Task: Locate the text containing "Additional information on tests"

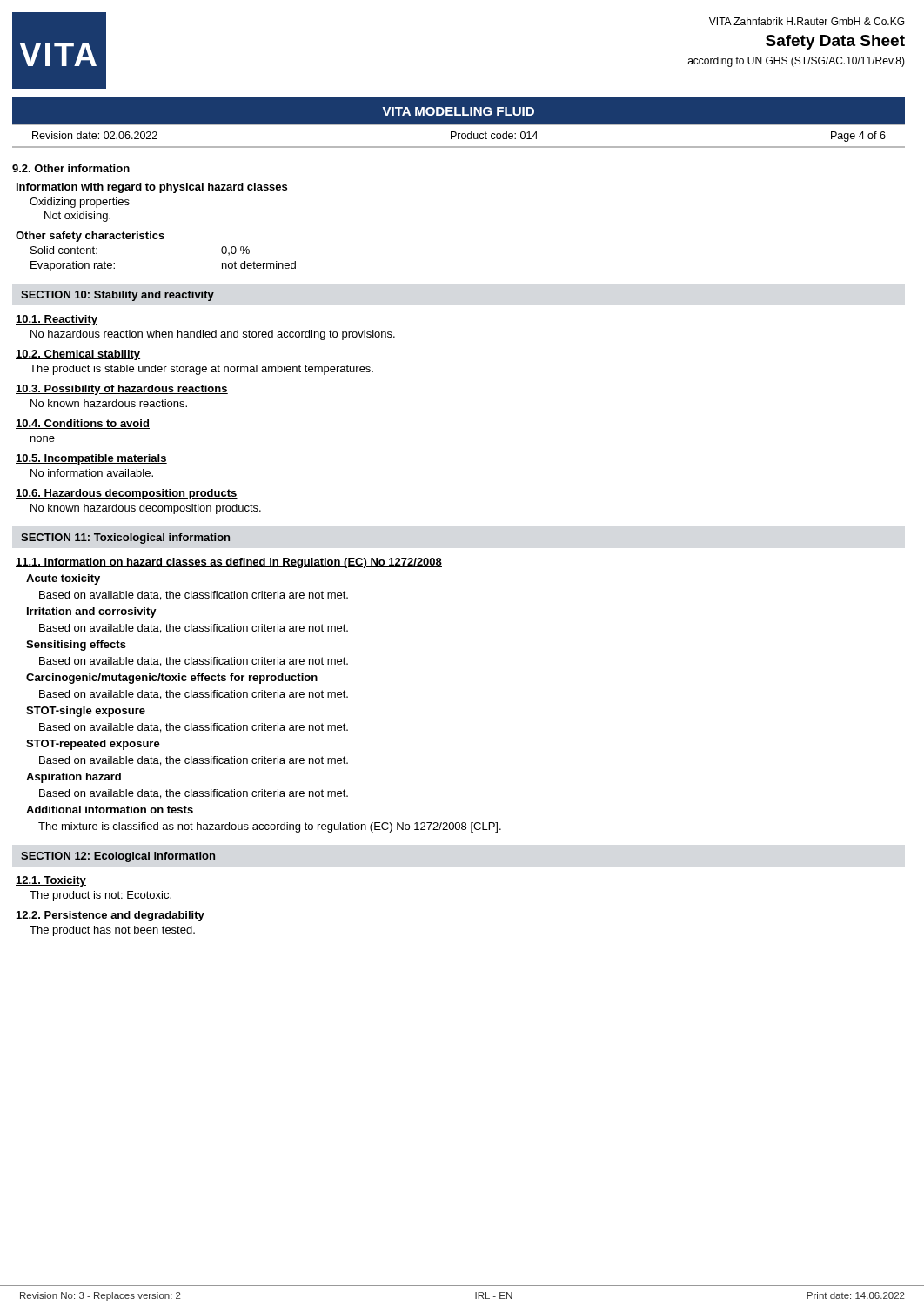Action: click(x=110, y=809)
